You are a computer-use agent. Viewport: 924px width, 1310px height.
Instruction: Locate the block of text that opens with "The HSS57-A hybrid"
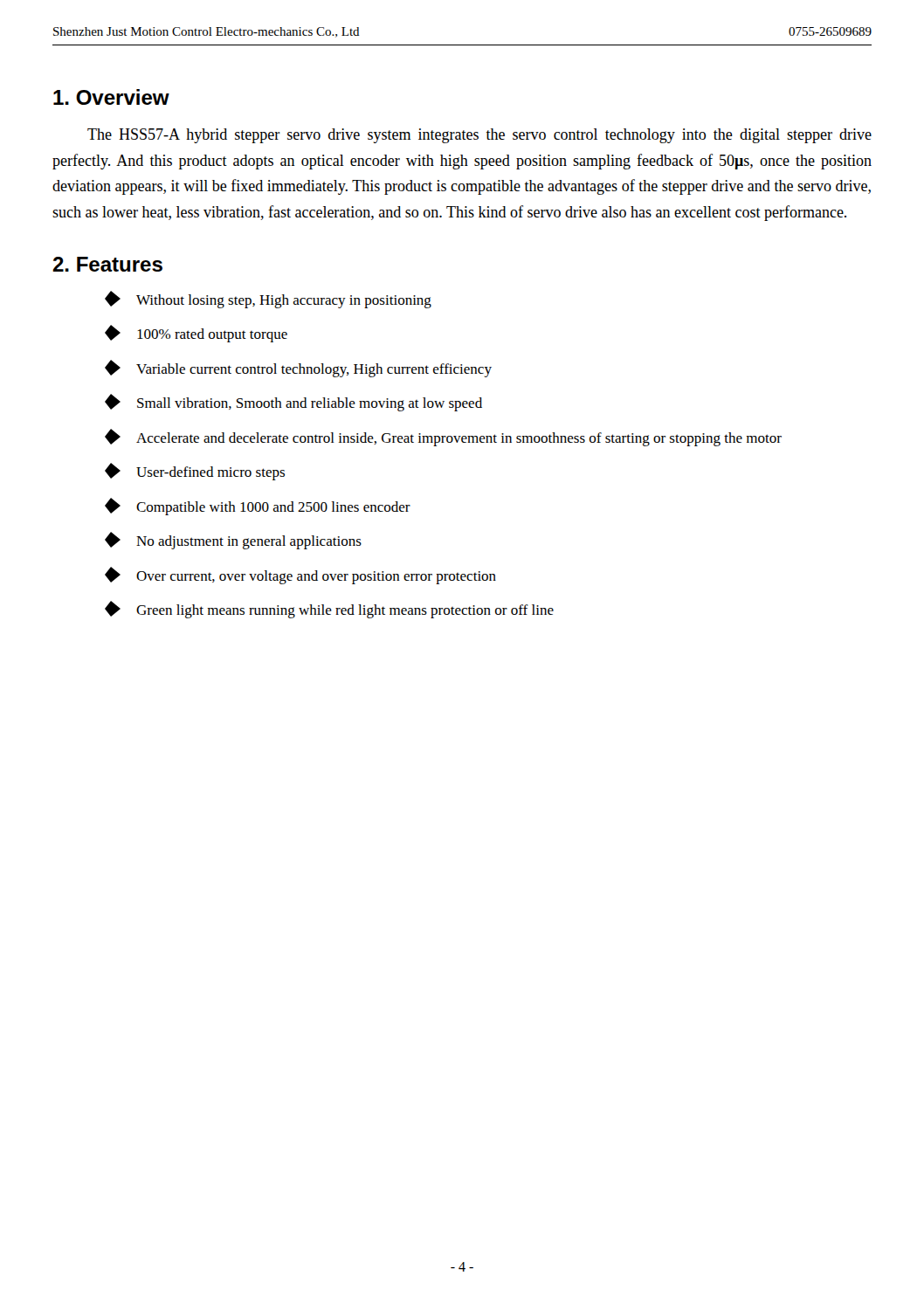[x=462, y=173]
